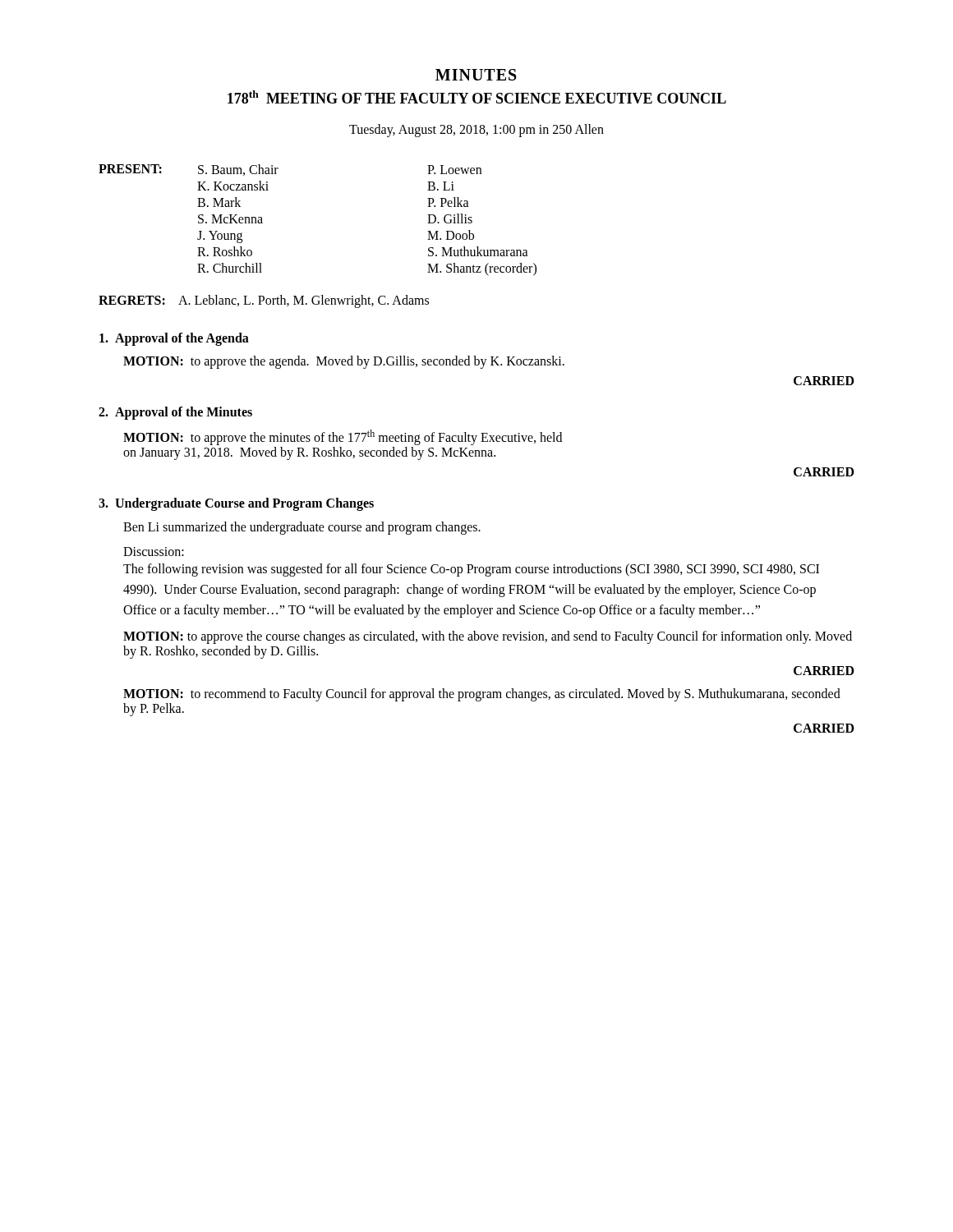
Task: Where is the section header that starts "2. Approval of"?
Action: coord(175,412)
